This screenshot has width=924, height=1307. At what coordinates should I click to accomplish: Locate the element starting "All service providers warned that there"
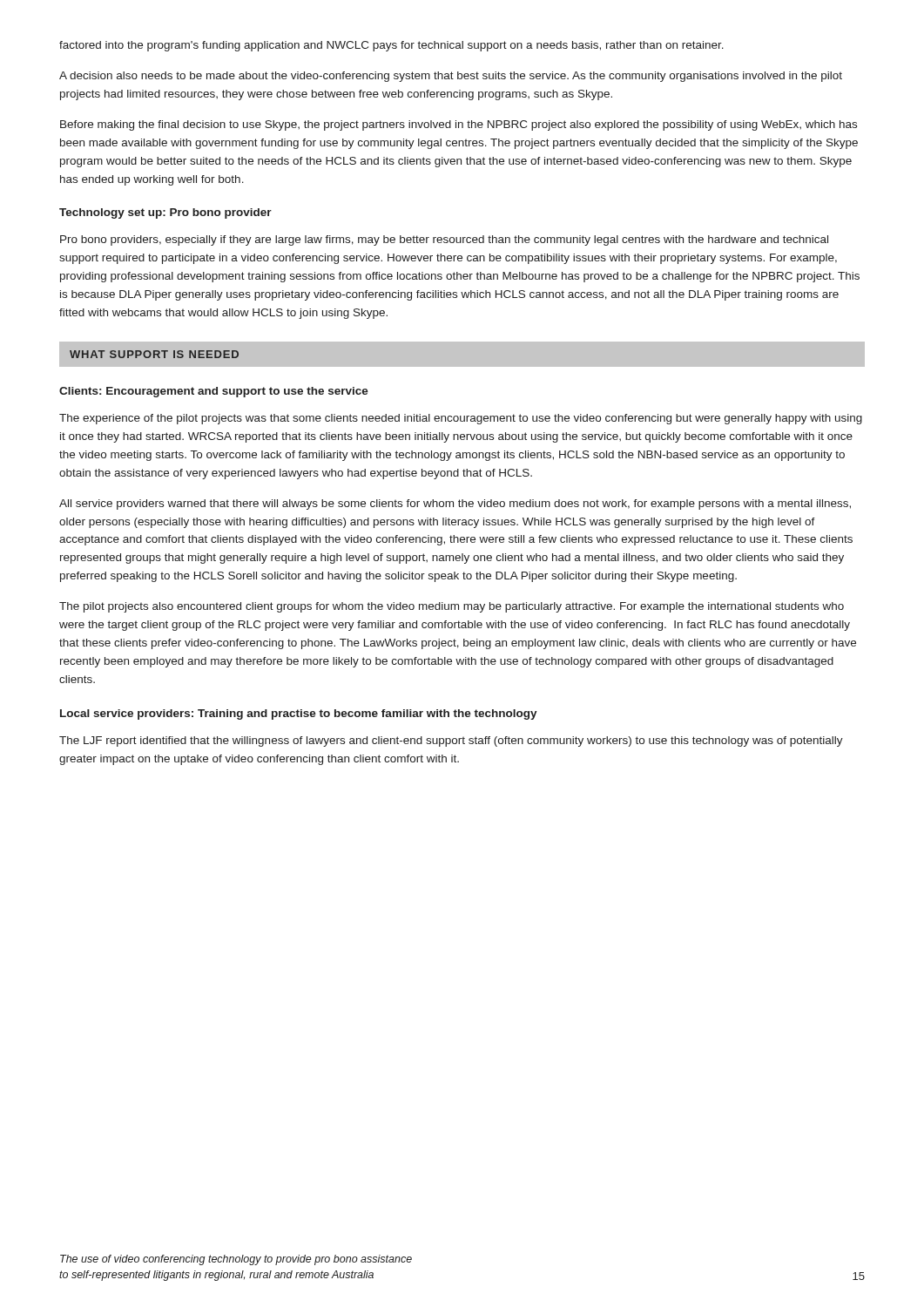pyautogui.click(x=462, y=540)
